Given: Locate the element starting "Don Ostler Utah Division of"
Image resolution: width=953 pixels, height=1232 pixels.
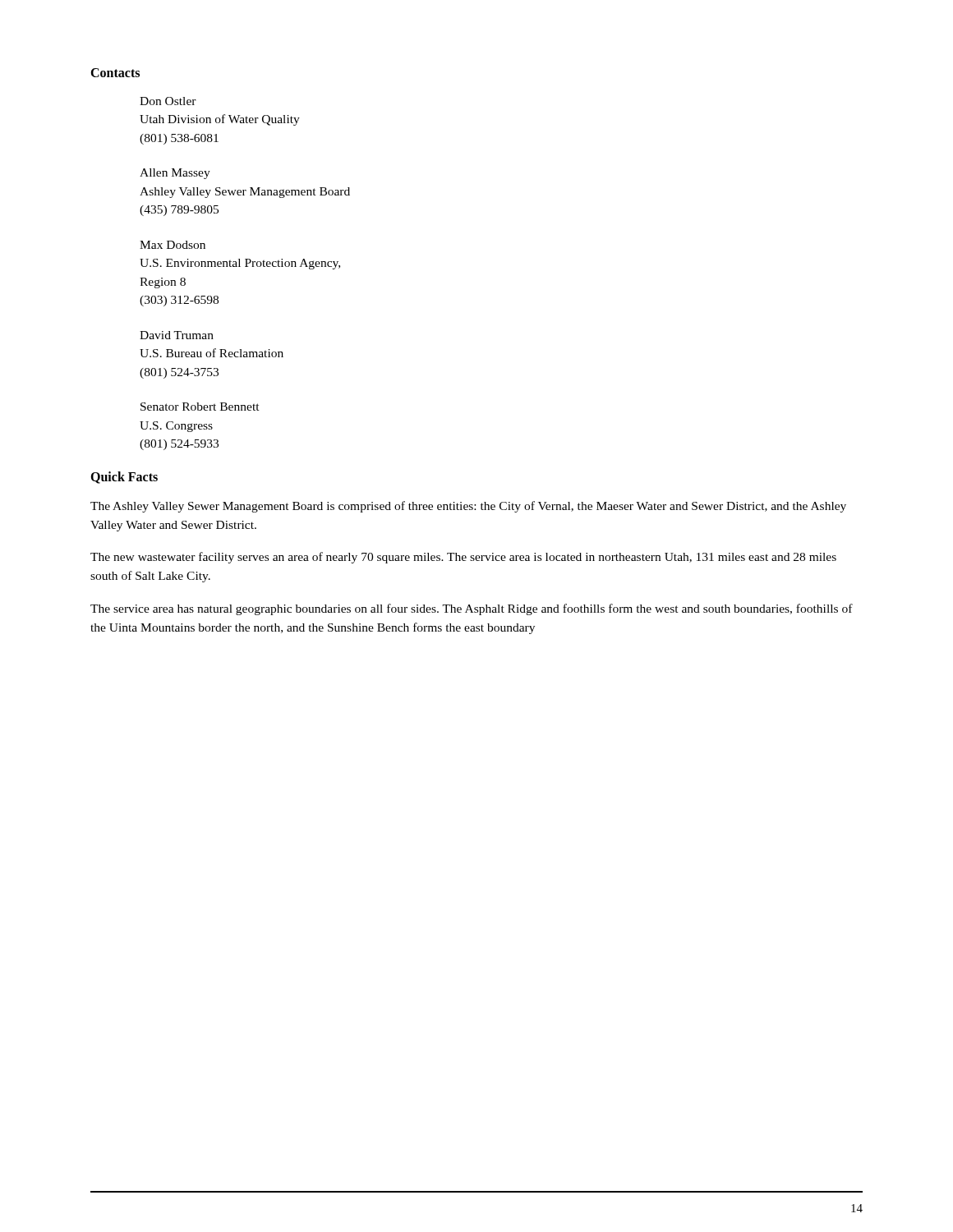Looking at the screenshot, I should [220, 119].
